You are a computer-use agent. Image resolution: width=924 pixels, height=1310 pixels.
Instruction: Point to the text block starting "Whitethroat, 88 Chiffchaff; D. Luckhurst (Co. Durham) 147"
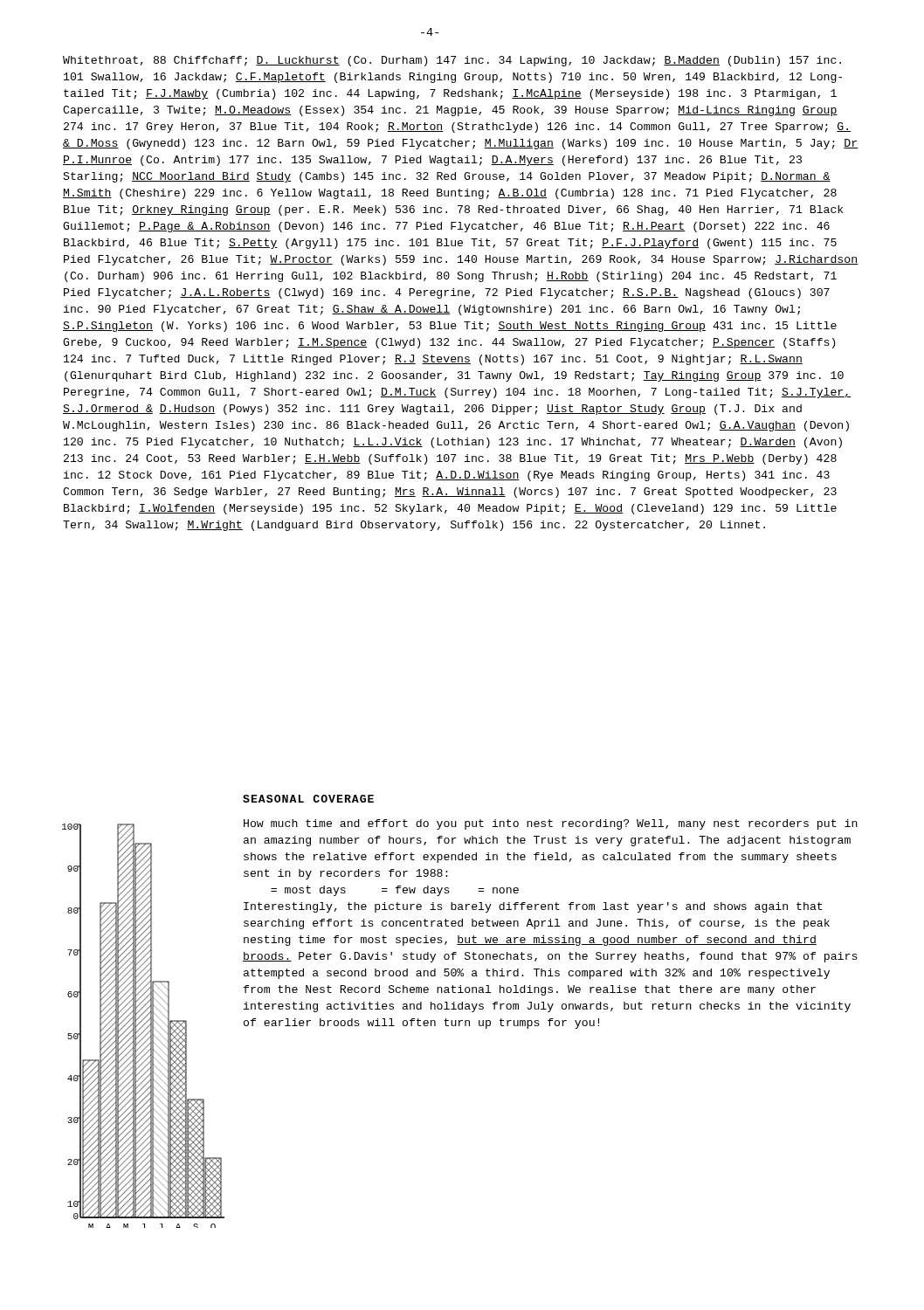coord(460,293)
